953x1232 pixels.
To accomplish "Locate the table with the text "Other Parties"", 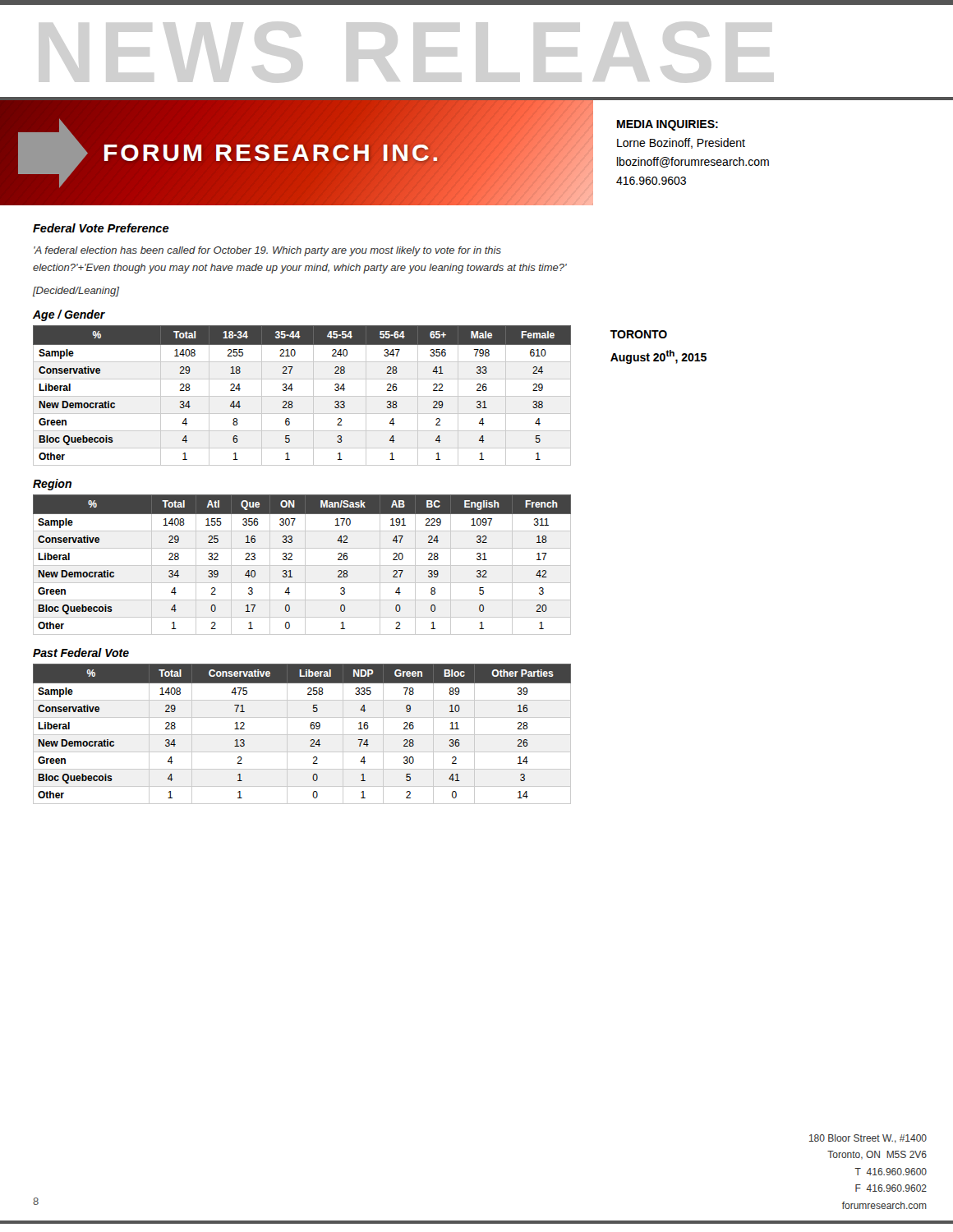I will click(302, 734).
